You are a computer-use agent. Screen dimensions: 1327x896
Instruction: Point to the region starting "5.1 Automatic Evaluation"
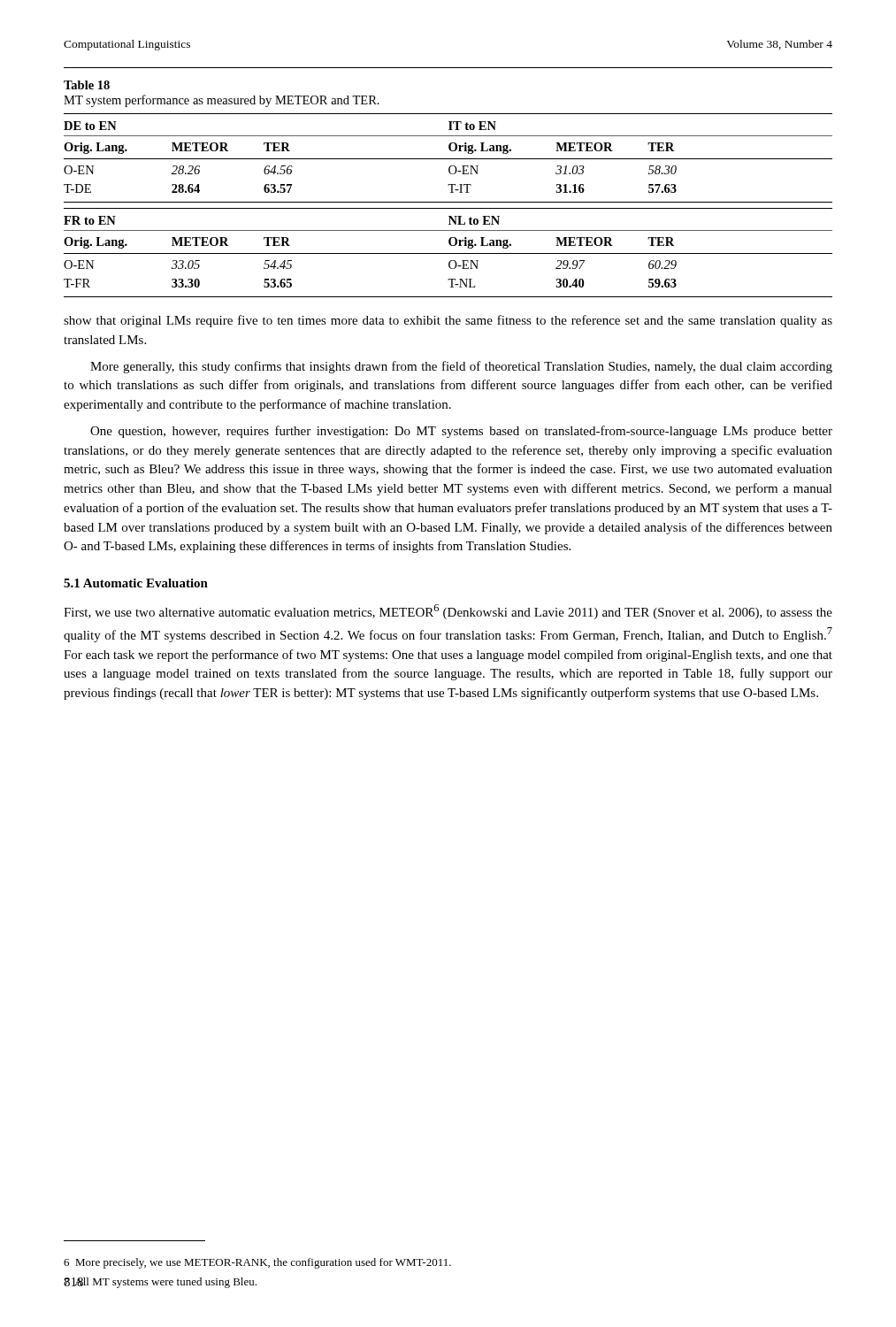tap(136, 583)
